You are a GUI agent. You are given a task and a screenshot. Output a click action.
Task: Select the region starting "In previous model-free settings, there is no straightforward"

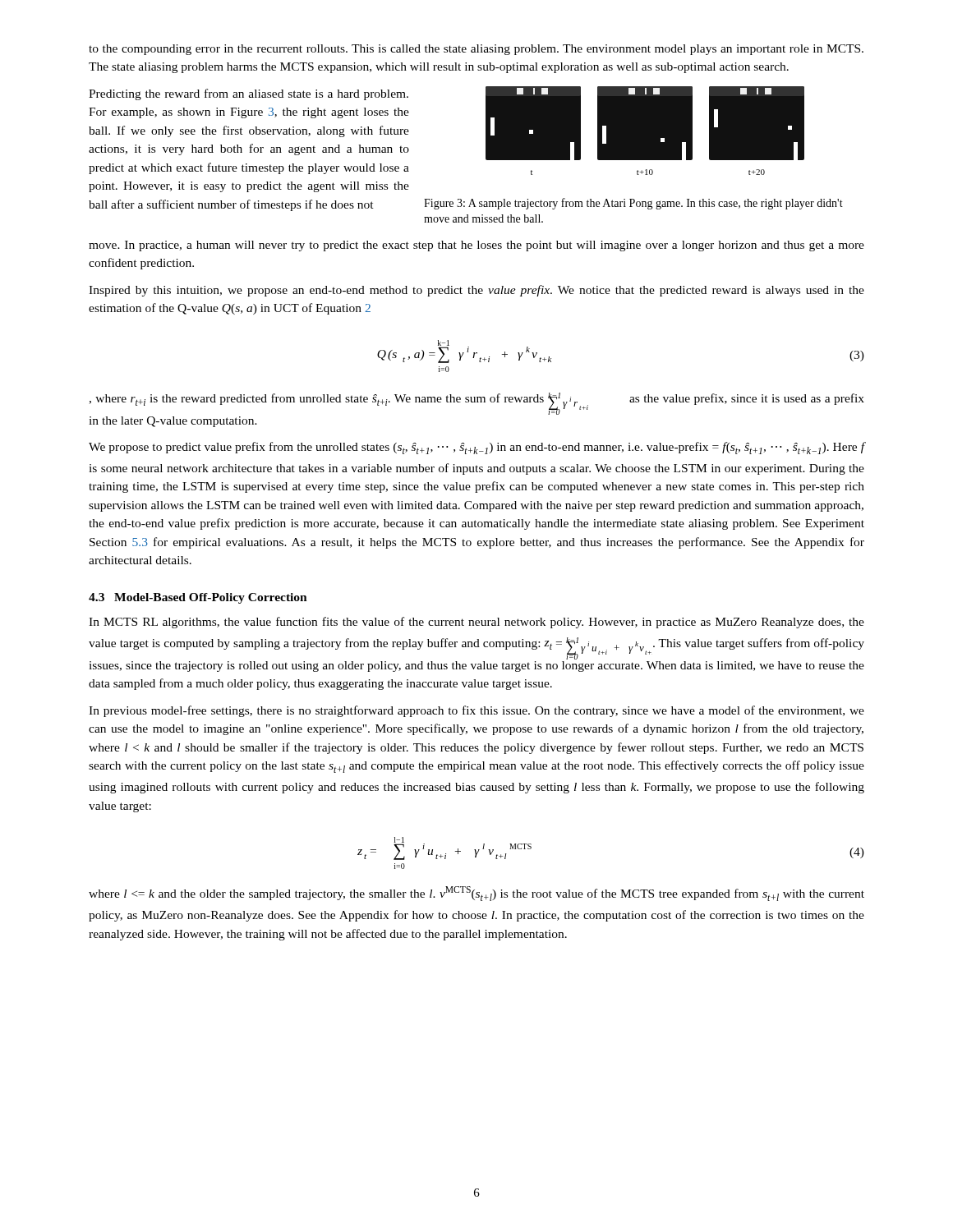[x=476, y=757]
